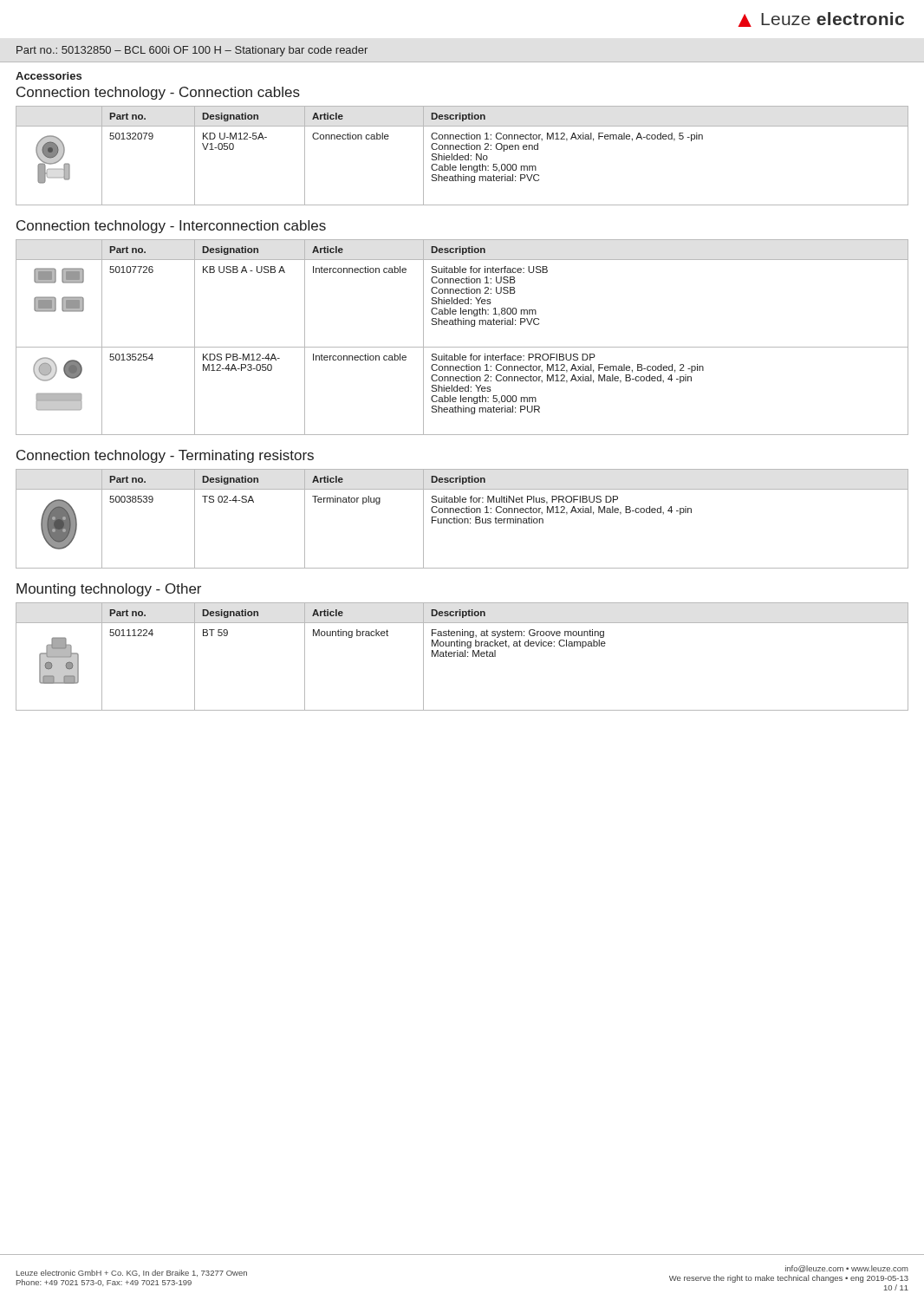Select the passage starting "Connection technology - Connection cables"
Viewport: 924px width, 1300px height.
(x=158, y=92)
